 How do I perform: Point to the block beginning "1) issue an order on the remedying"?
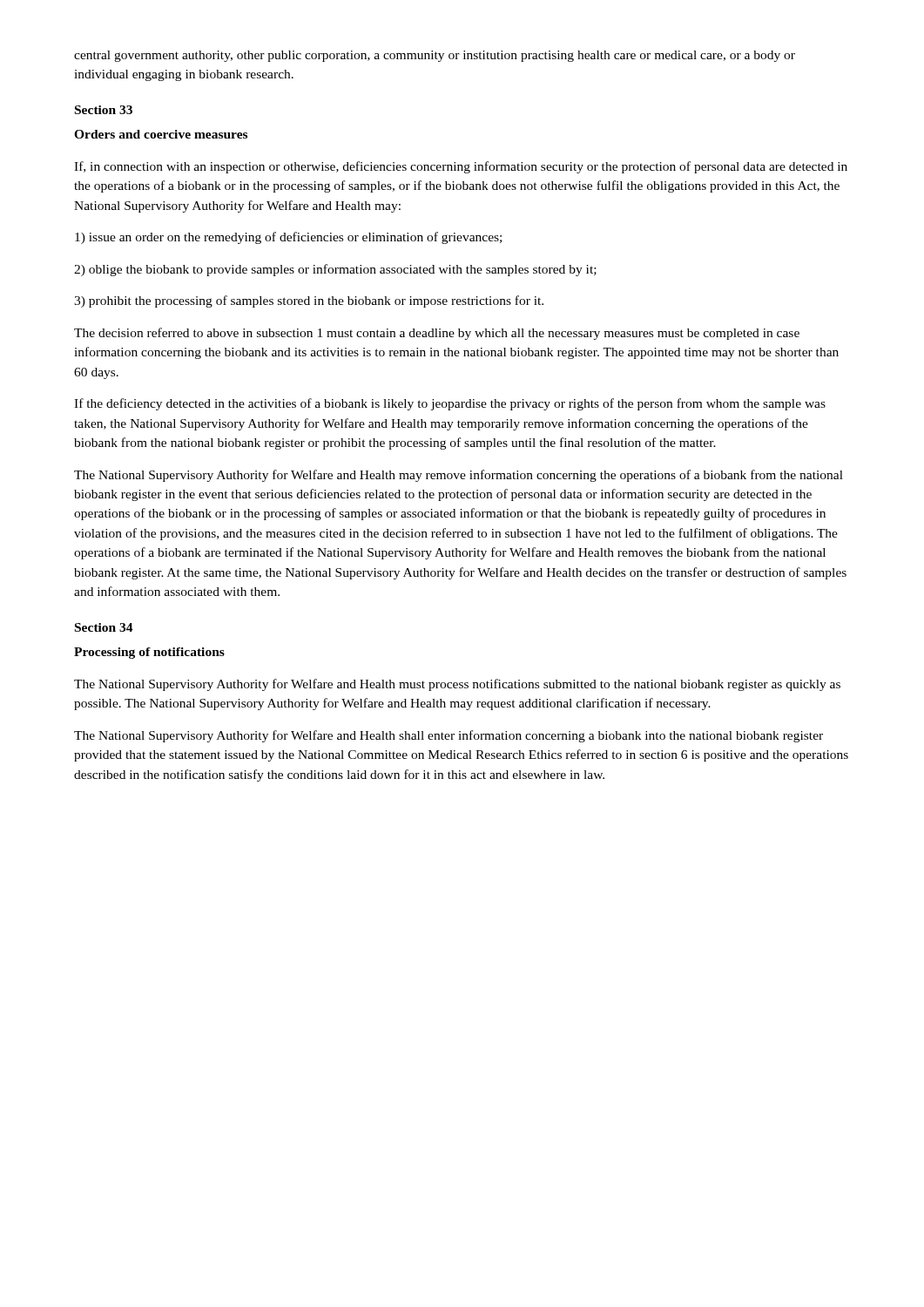coord(462,237)
